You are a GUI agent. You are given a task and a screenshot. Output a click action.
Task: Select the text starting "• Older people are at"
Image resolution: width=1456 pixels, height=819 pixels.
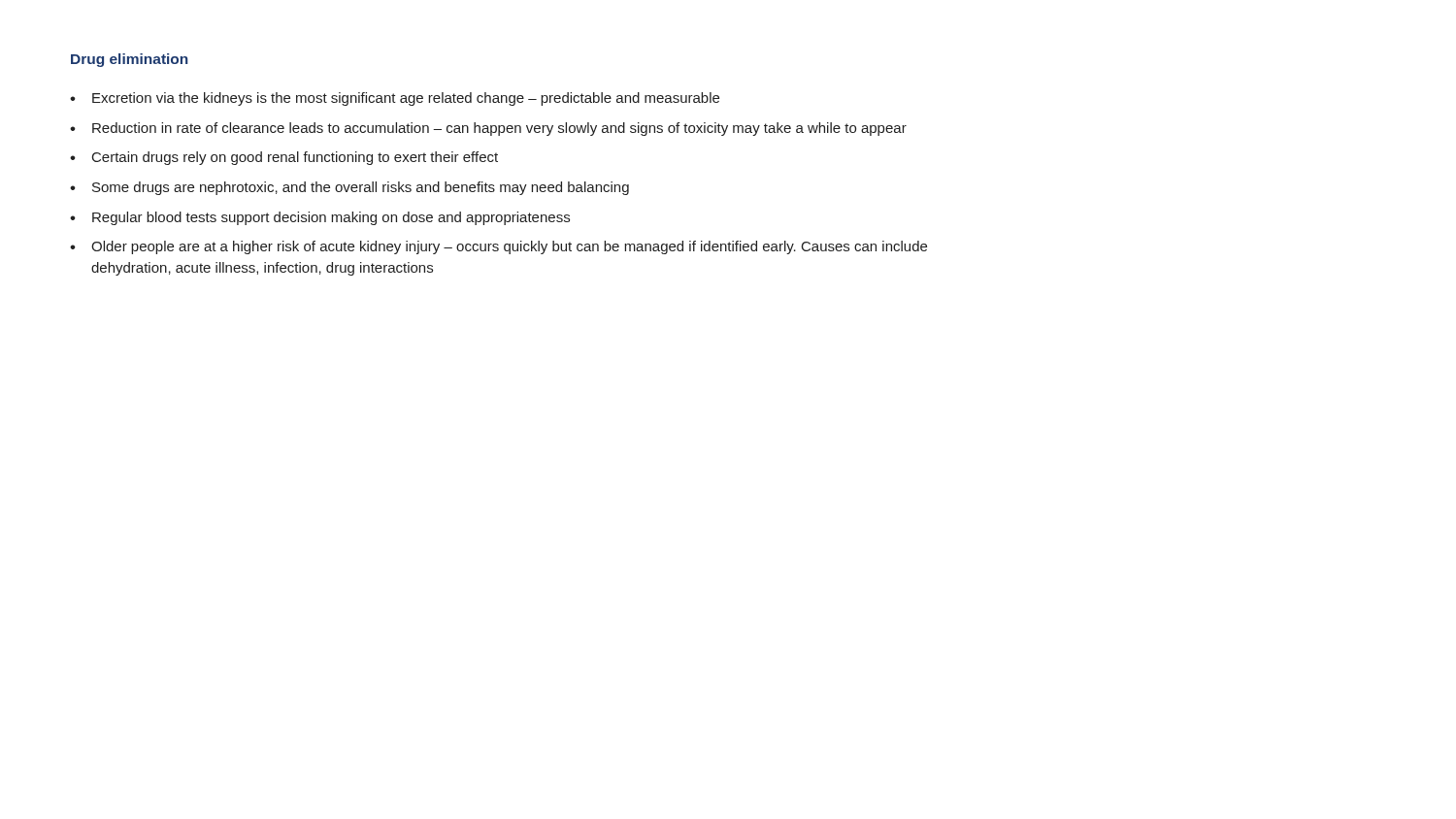click(x=730, y=257)
